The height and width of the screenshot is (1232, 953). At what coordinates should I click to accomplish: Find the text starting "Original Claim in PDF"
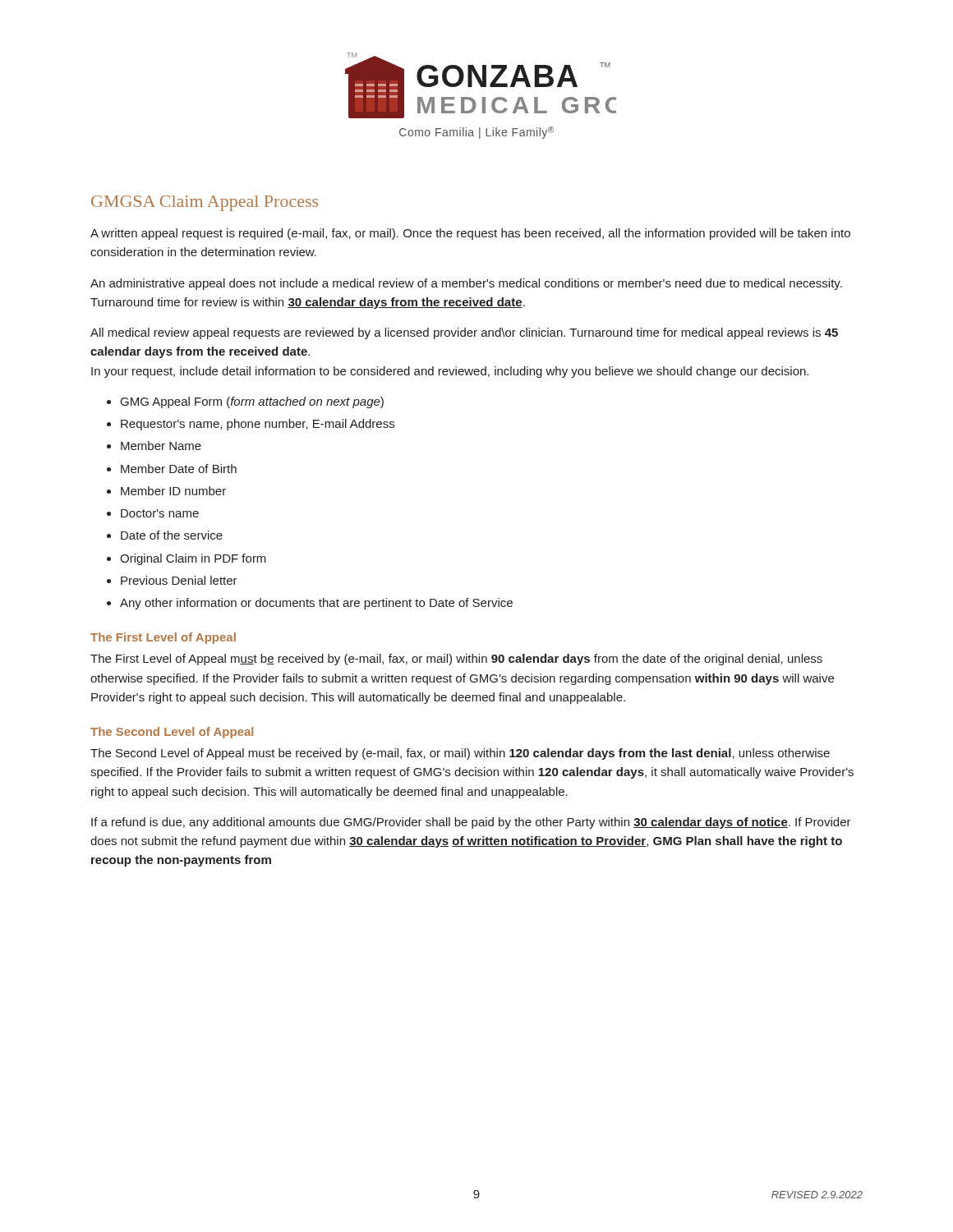(x=193, y=558)
